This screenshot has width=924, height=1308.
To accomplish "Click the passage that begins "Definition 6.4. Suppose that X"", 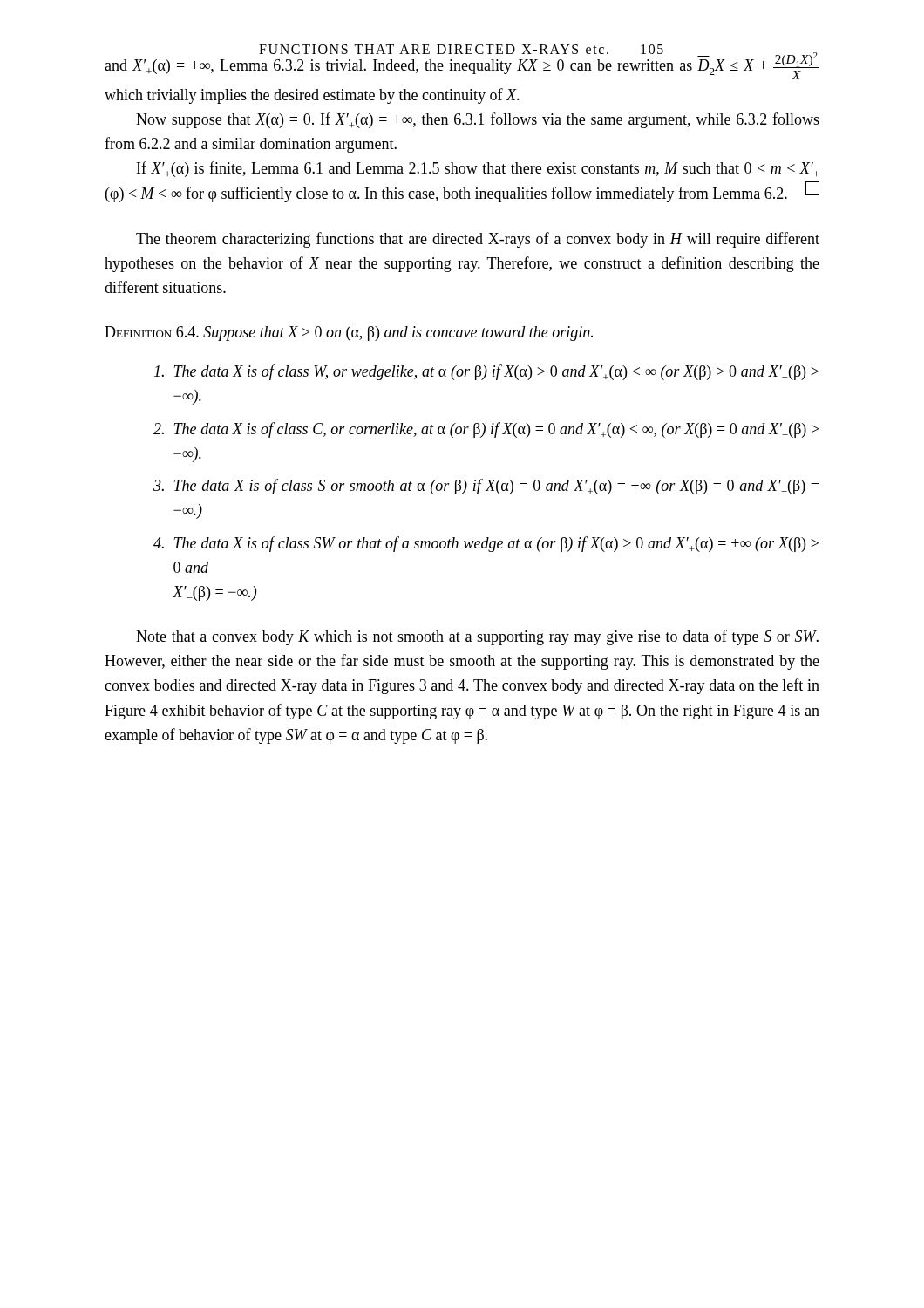I will 462,332.
